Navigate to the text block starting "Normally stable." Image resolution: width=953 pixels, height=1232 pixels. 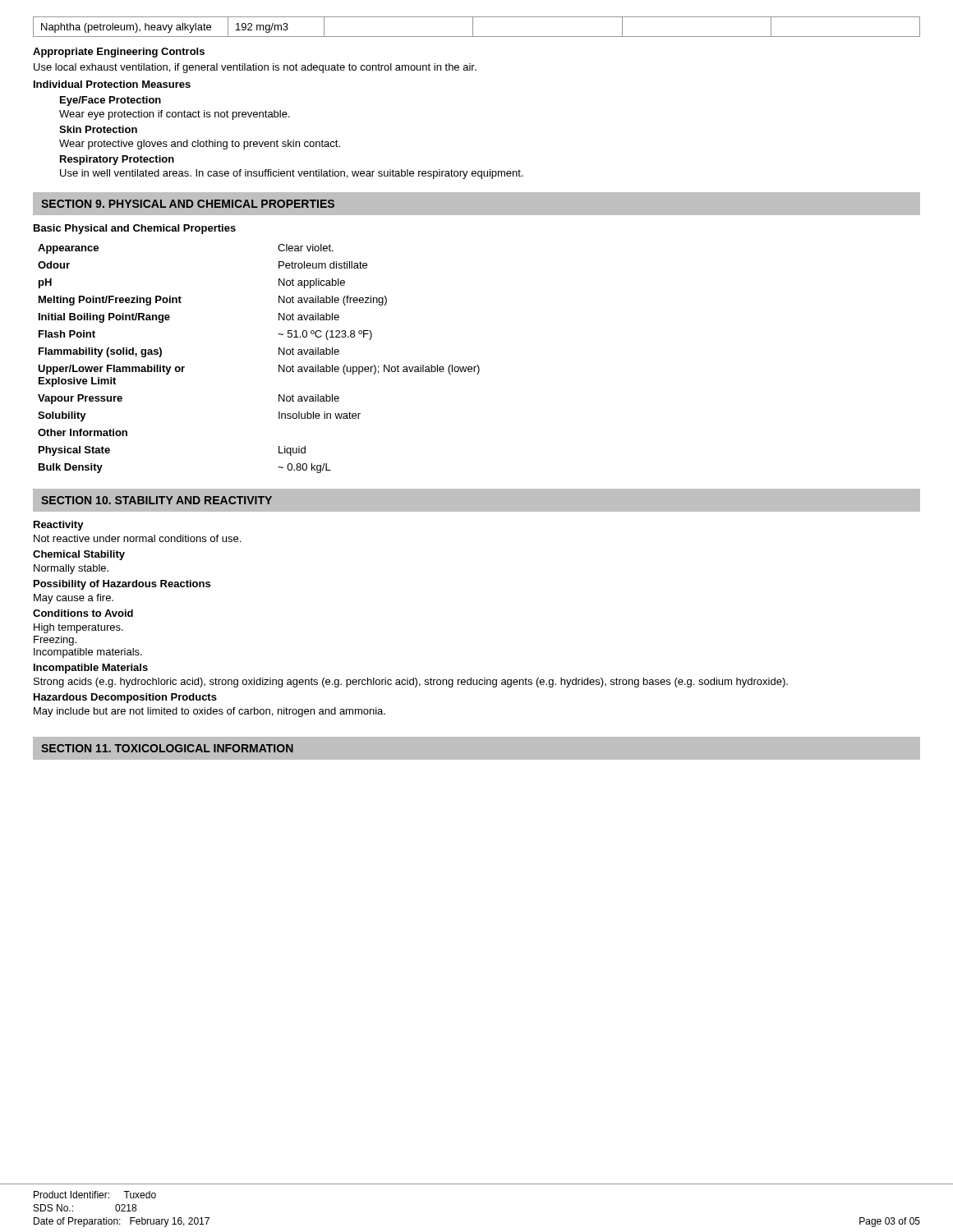[x=71, y=568]
